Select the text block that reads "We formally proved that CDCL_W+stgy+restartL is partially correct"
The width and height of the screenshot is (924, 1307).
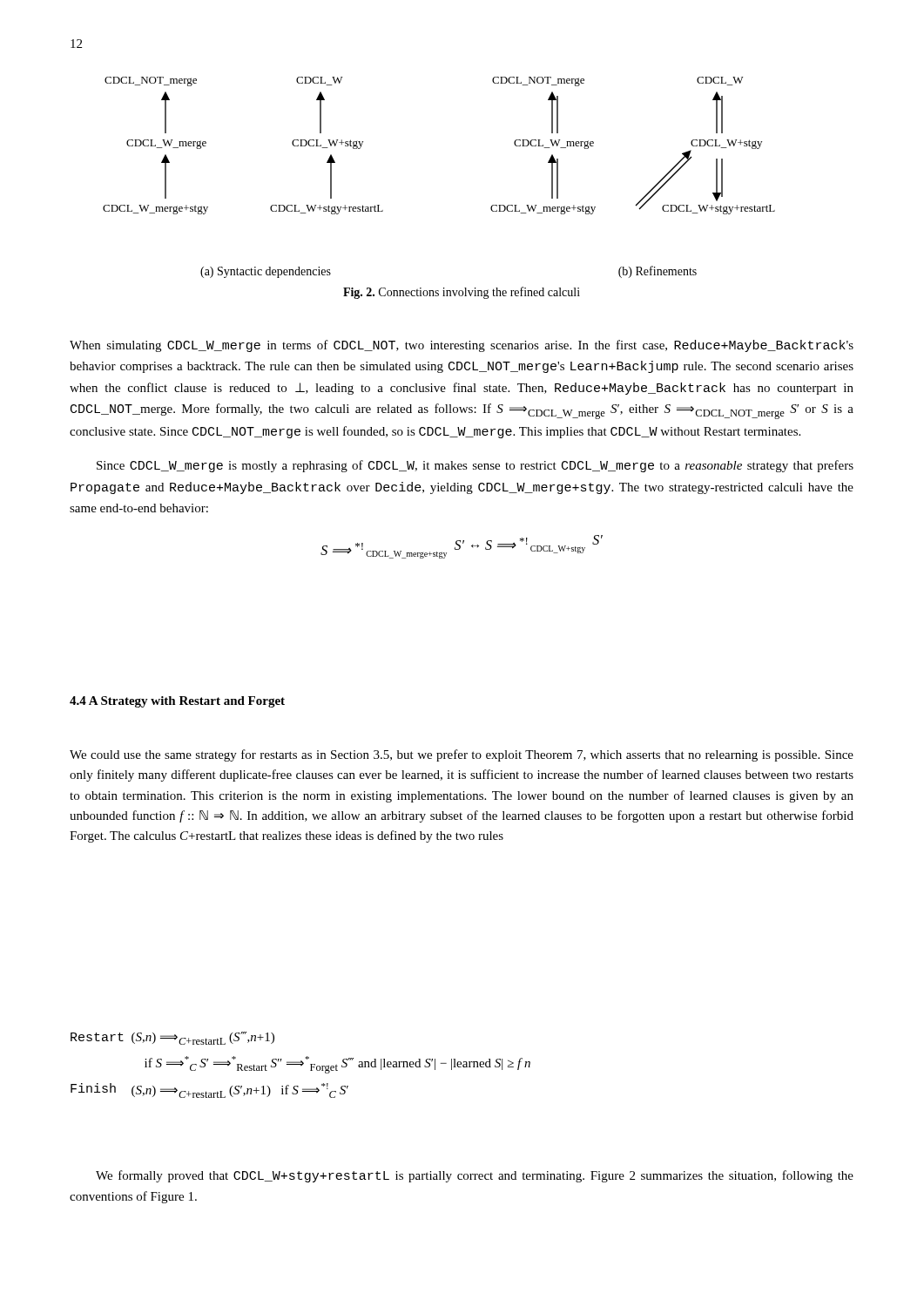pos(462,1186)
